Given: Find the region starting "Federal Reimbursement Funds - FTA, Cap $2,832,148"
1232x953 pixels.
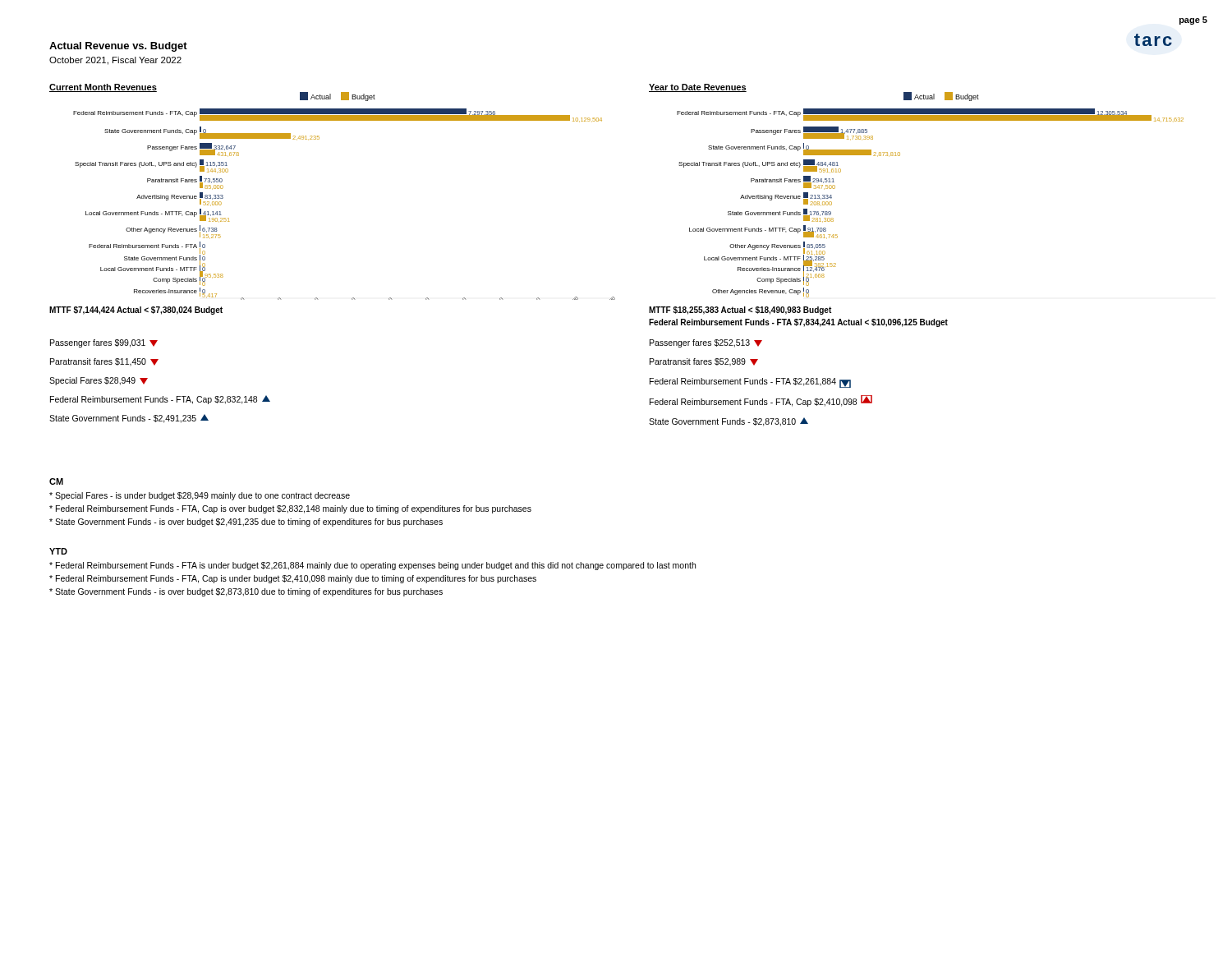Looking at the screenshot, I should tap(160, 399).
